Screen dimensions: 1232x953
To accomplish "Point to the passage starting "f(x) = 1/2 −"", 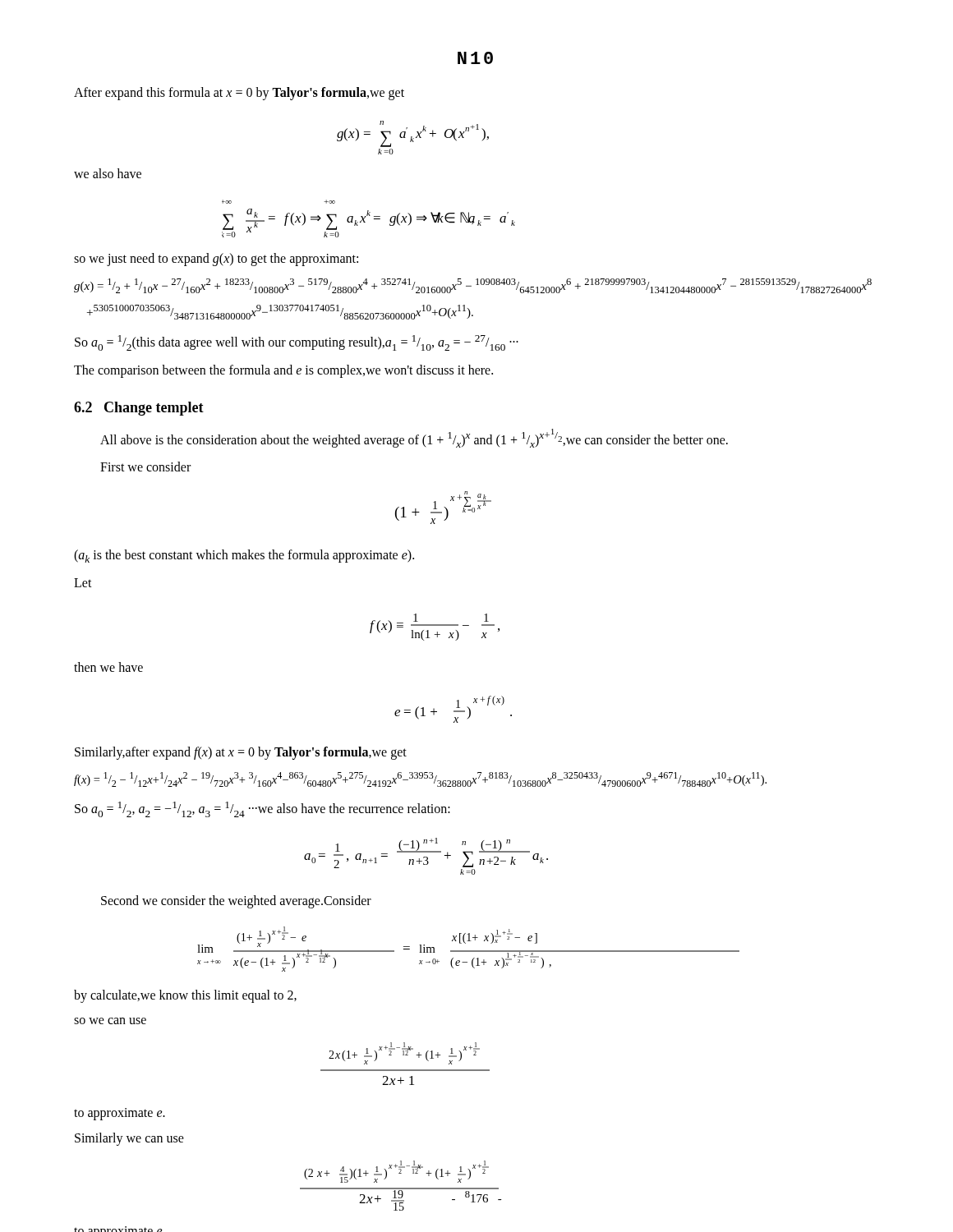I will 421,779.
